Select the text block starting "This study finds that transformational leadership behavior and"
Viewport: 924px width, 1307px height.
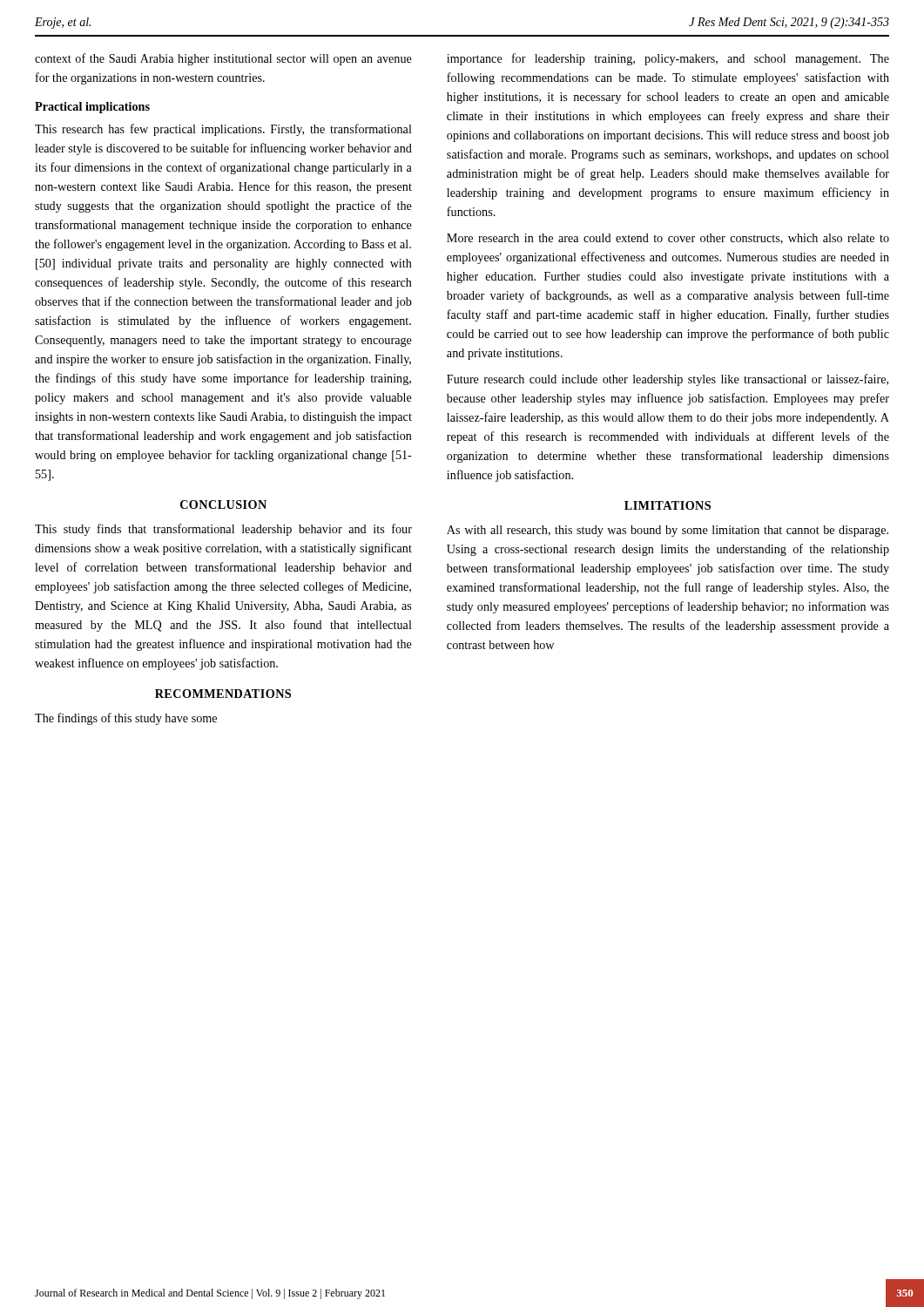[223, 596]
